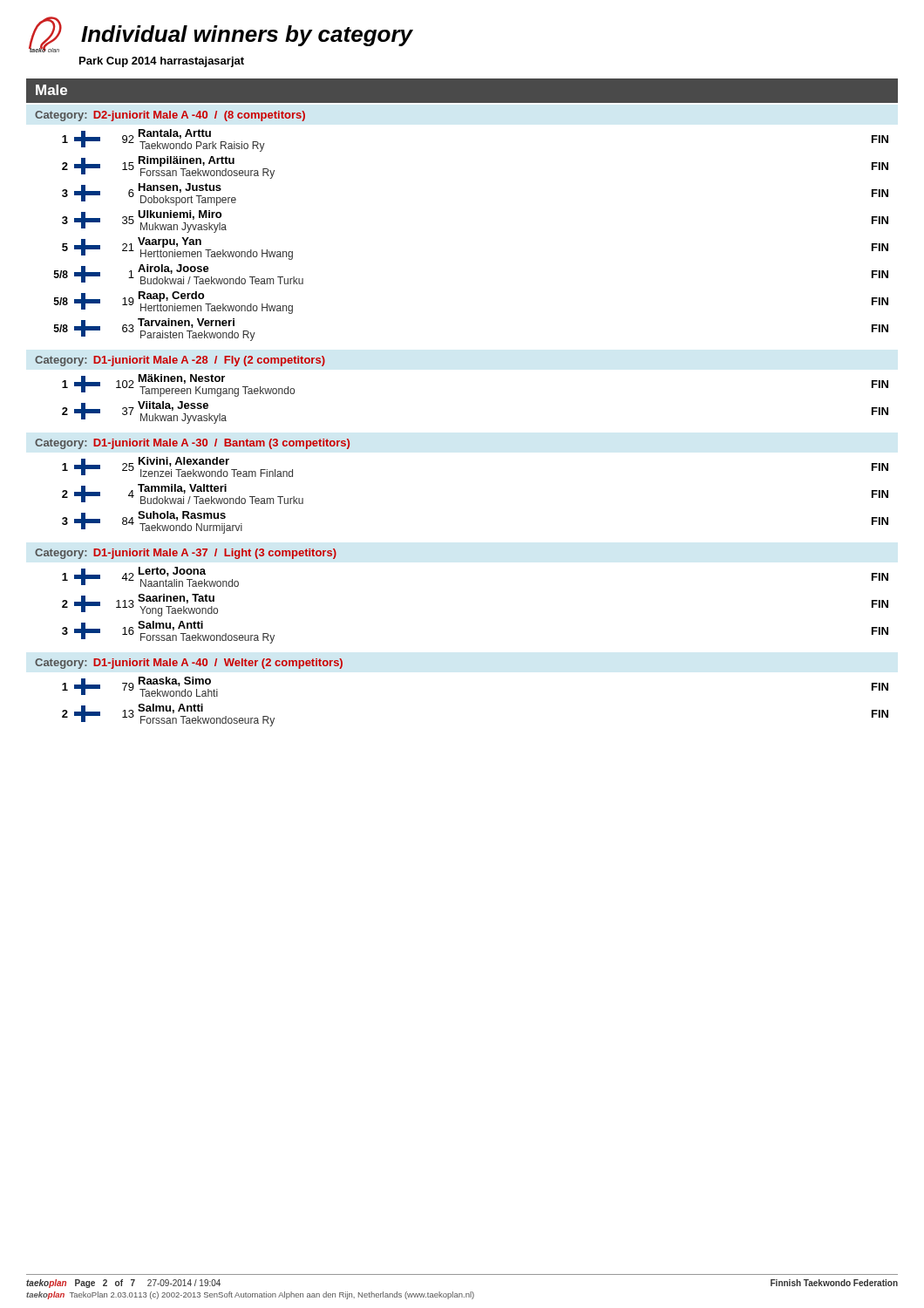Click on the text starting "2 13 Salmu, Antti"

pos(164,718)
